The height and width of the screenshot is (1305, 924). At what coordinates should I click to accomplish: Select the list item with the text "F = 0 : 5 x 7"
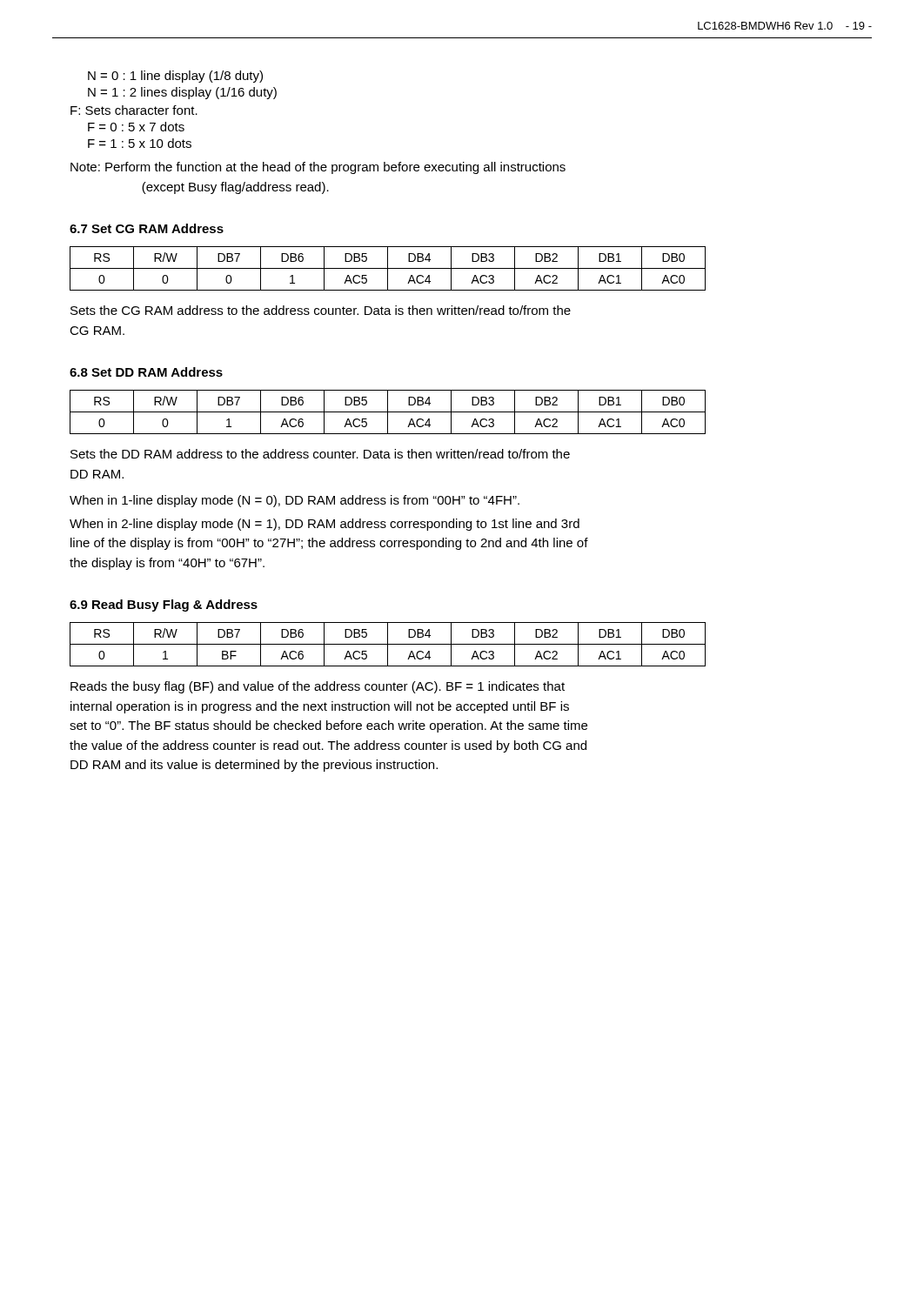(x=136, y=127)
